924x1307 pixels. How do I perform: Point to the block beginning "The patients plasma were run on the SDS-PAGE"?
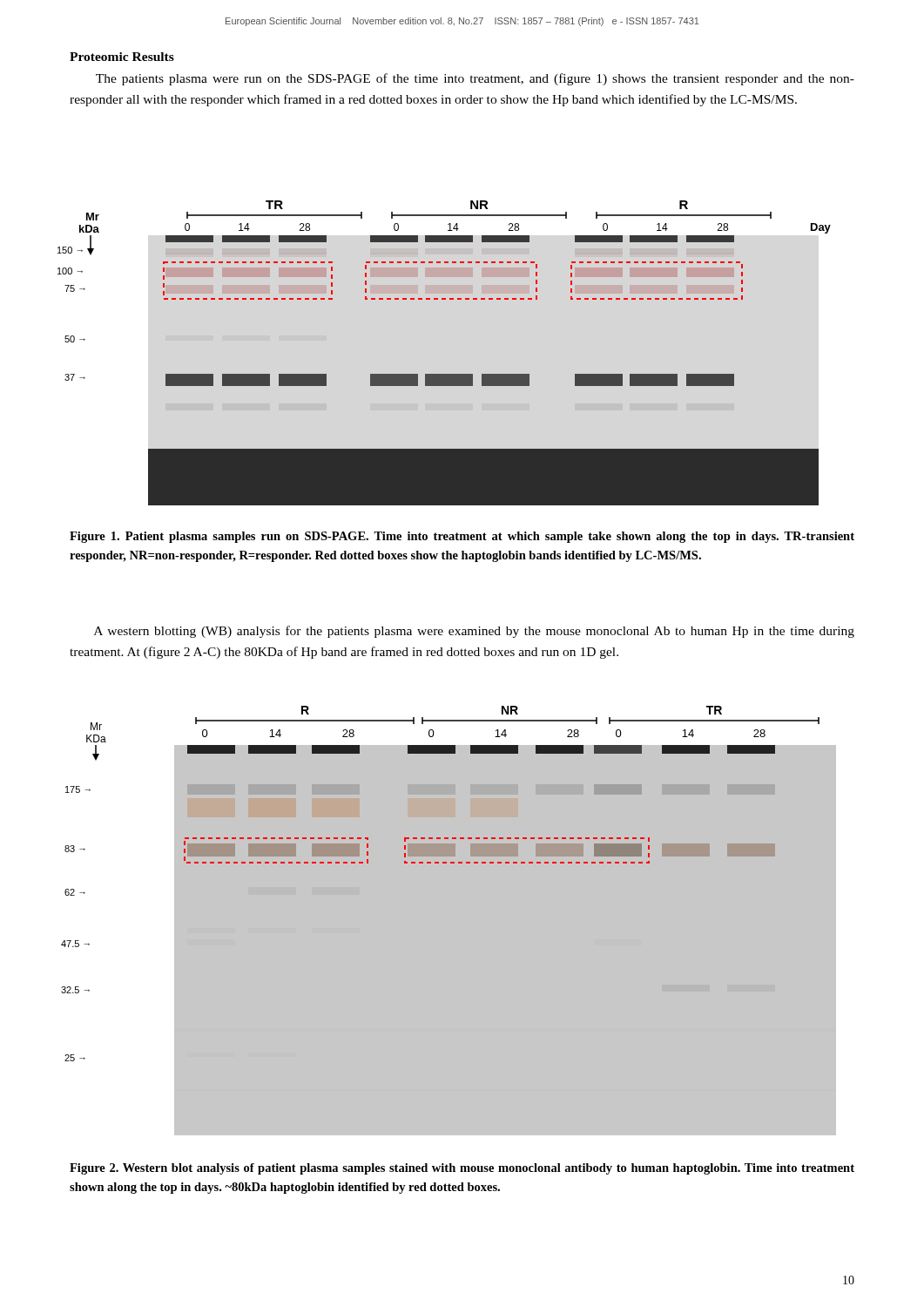click(462, 88)
